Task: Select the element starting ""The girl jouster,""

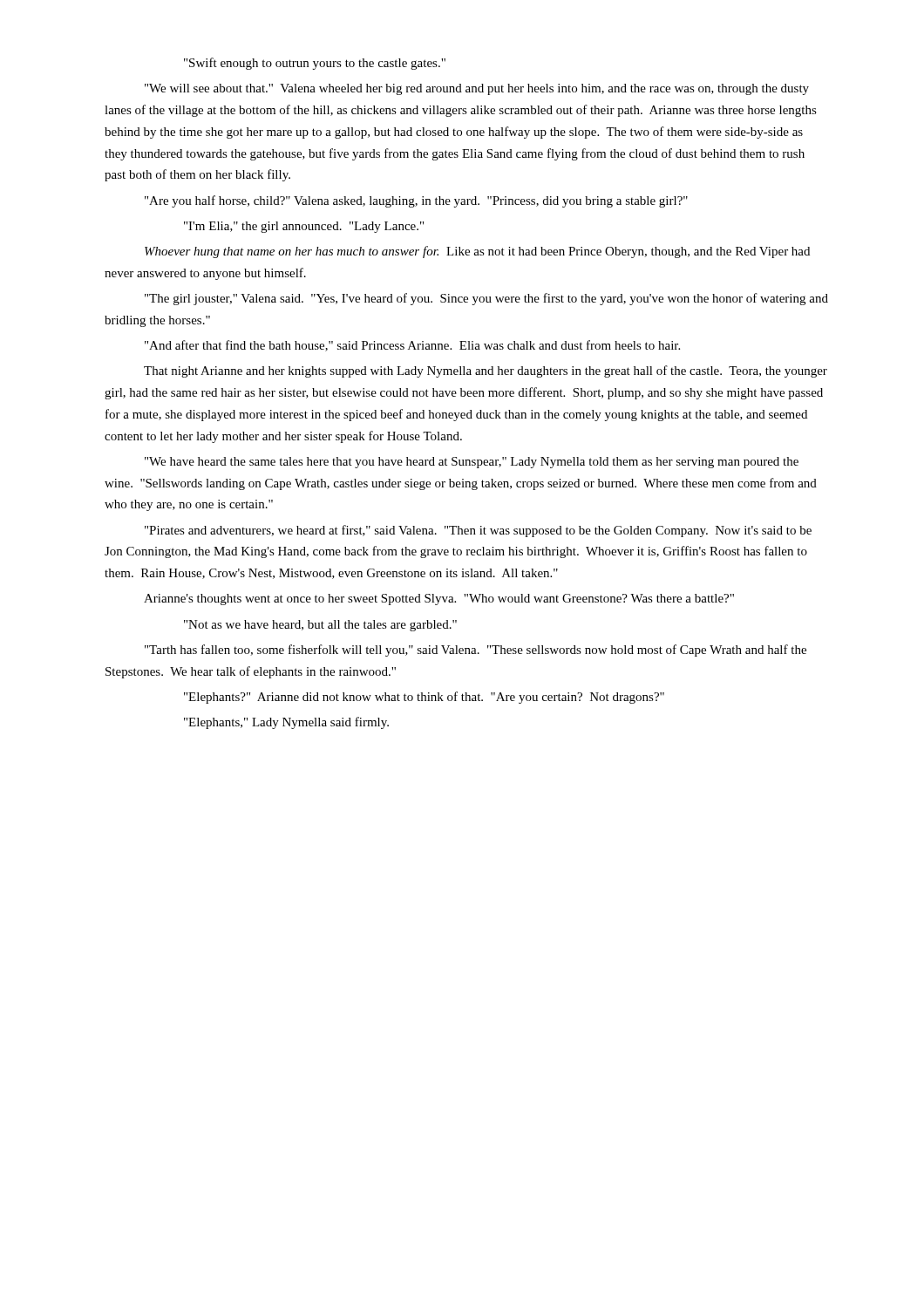Action: click(466, 309)
